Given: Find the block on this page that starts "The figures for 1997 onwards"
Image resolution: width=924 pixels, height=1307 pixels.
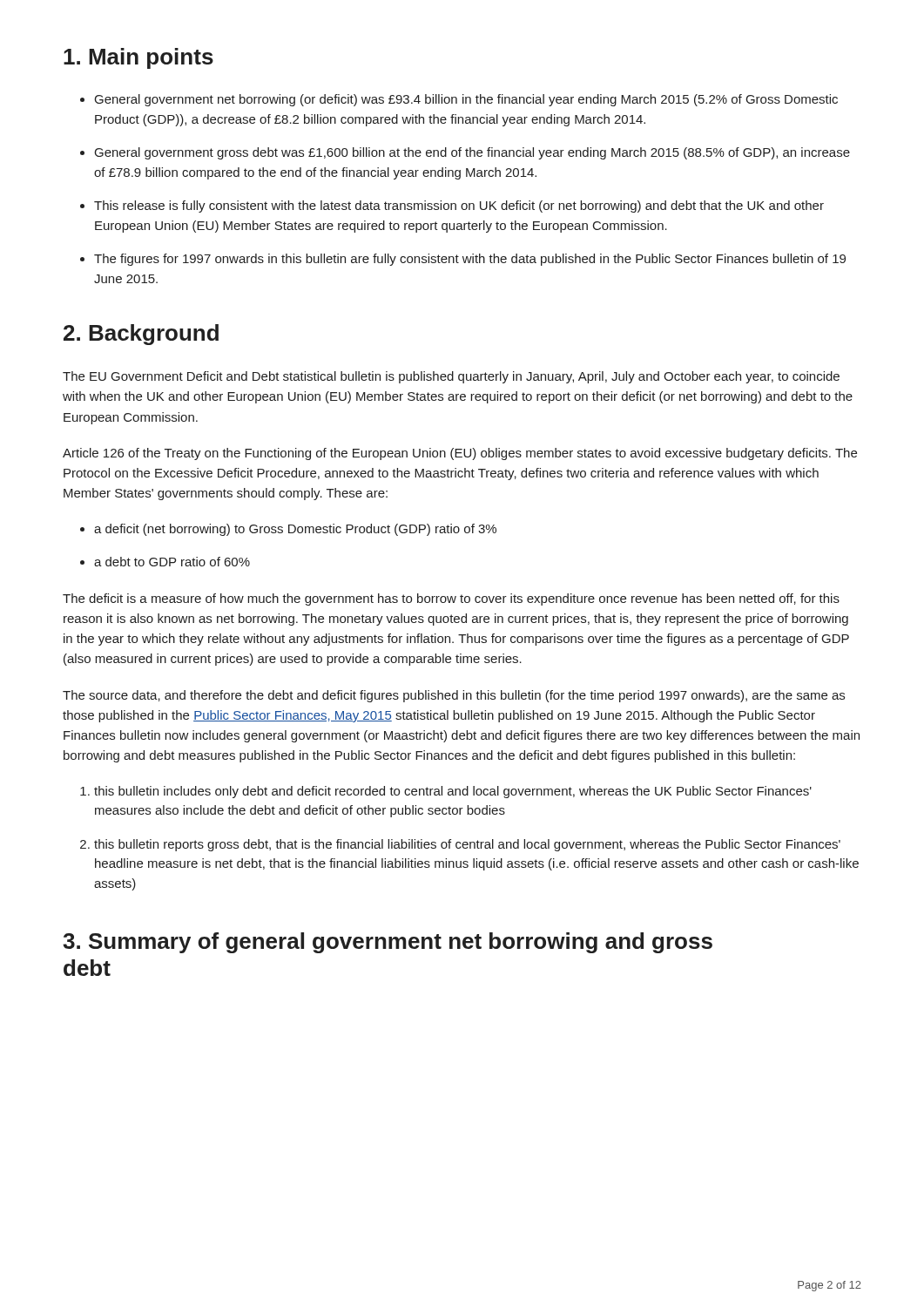Looking at the screenshot, I should tap(470, 268).
